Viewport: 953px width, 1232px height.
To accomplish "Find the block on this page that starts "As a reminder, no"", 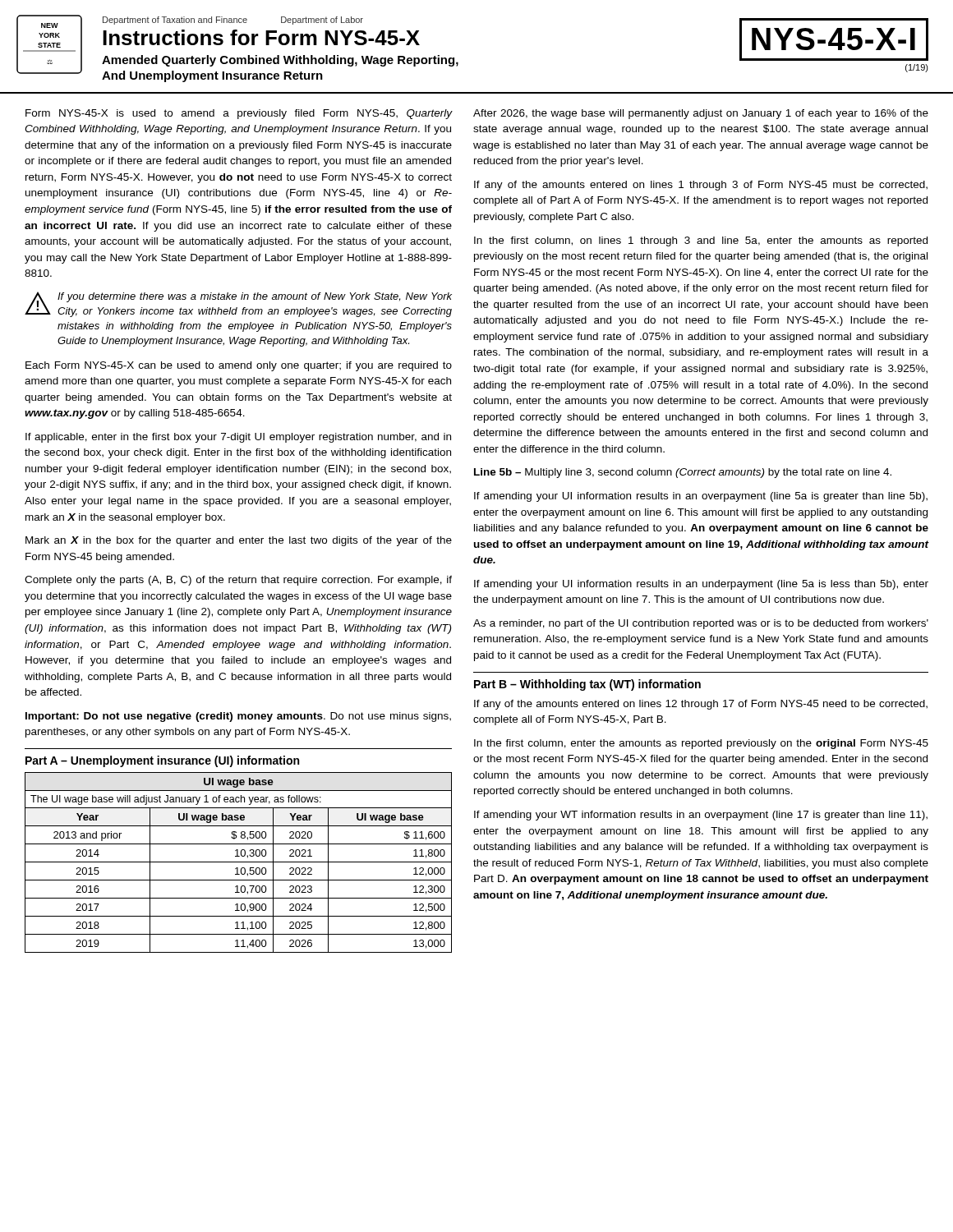I will pos(701,639).
